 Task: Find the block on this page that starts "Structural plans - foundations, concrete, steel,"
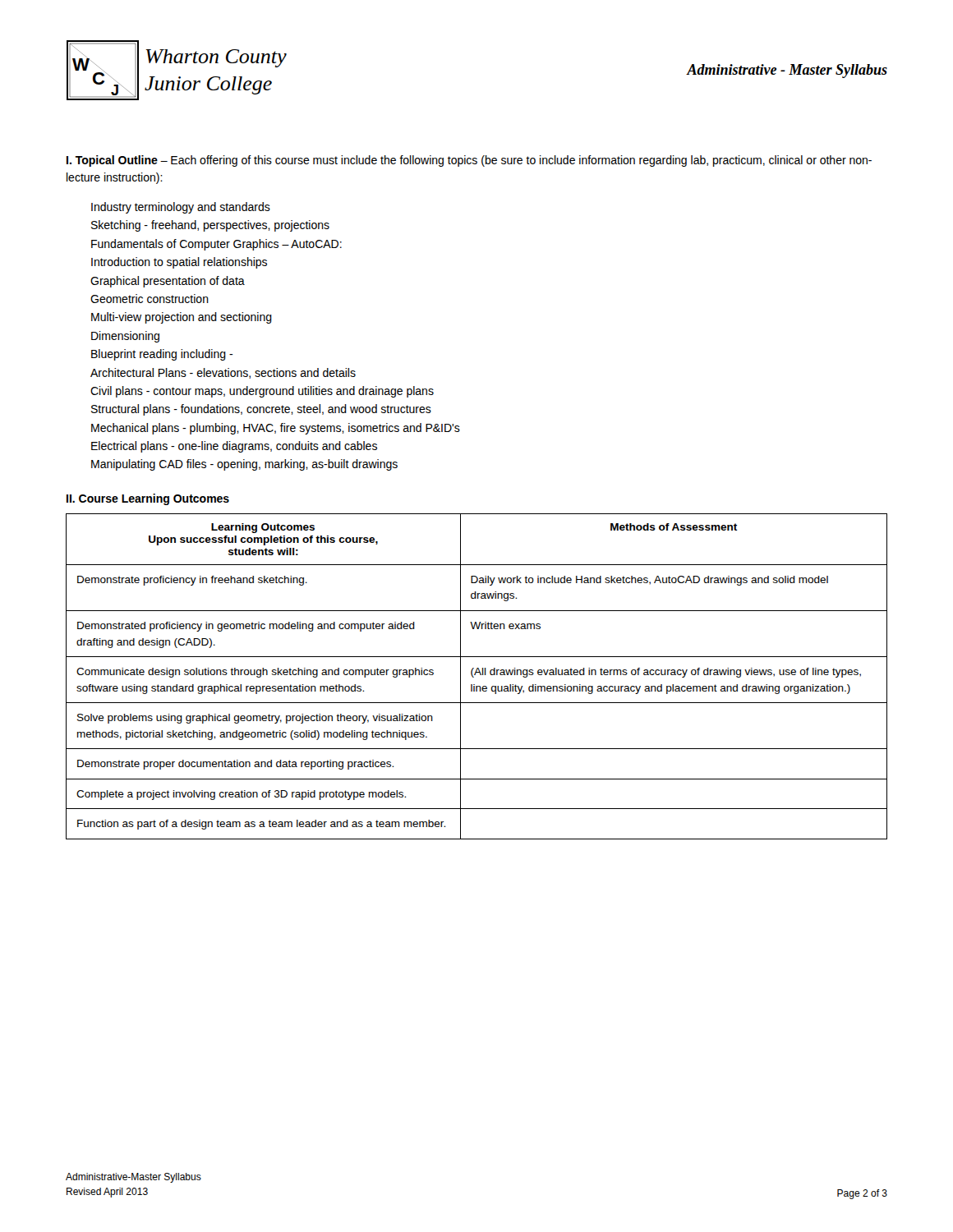tap(261, 409)
